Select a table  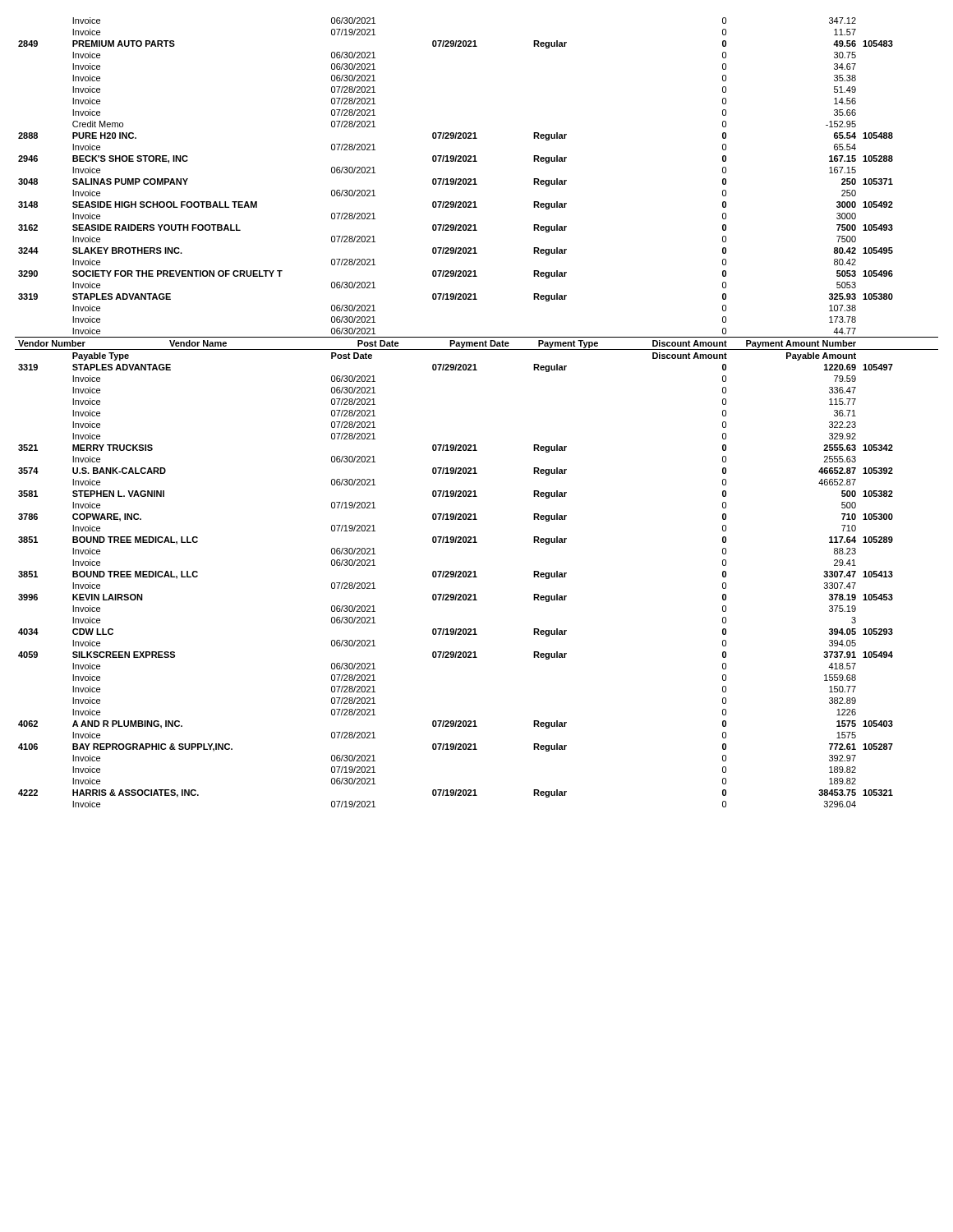[x=476, y=412]
